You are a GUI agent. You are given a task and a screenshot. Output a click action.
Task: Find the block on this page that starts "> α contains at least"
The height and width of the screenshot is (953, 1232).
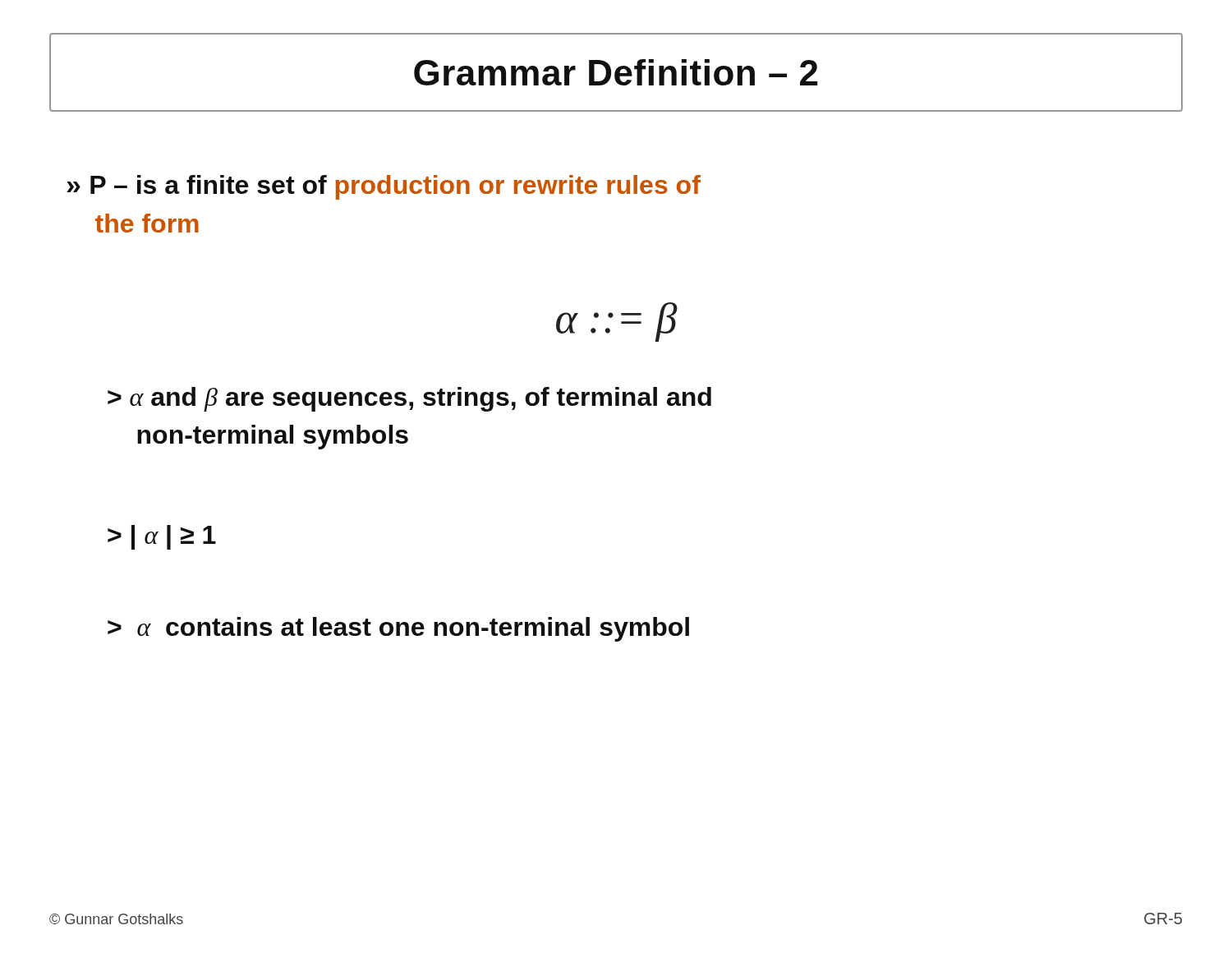pos(399,627)
